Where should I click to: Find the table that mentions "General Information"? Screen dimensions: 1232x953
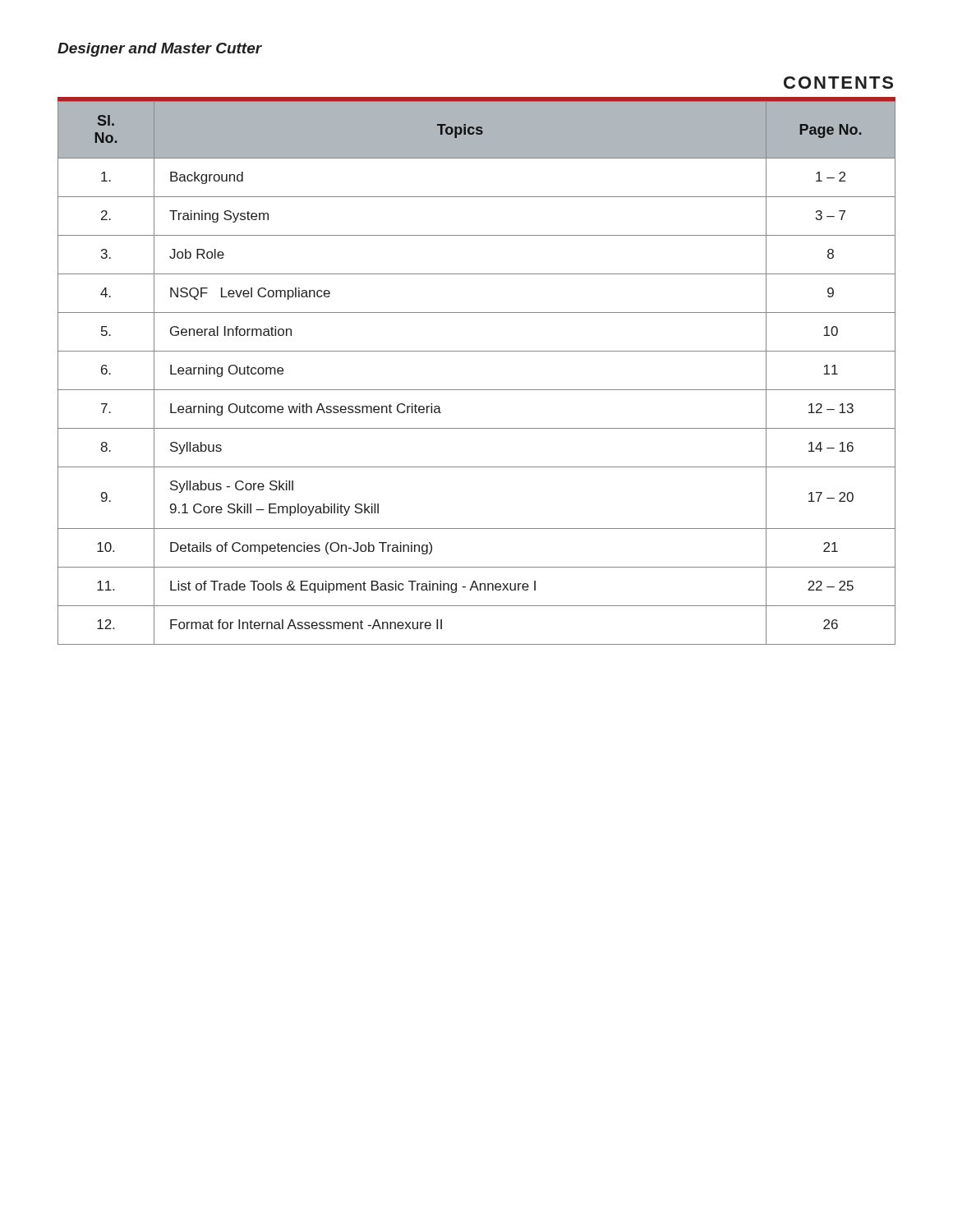(x=476, y=373)
